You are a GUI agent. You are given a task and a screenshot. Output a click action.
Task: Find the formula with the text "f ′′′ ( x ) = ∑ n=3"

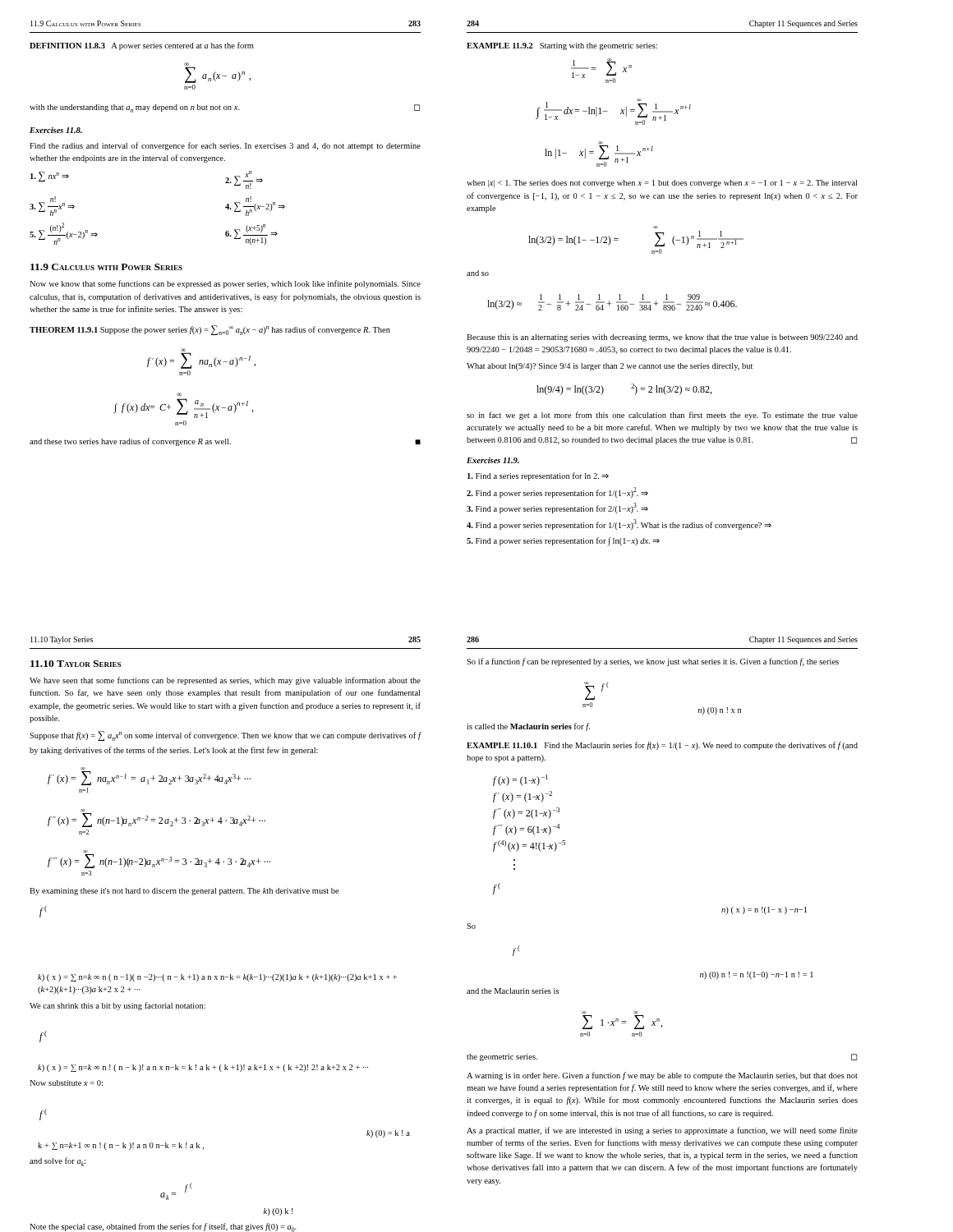click(x=225, y=862)
